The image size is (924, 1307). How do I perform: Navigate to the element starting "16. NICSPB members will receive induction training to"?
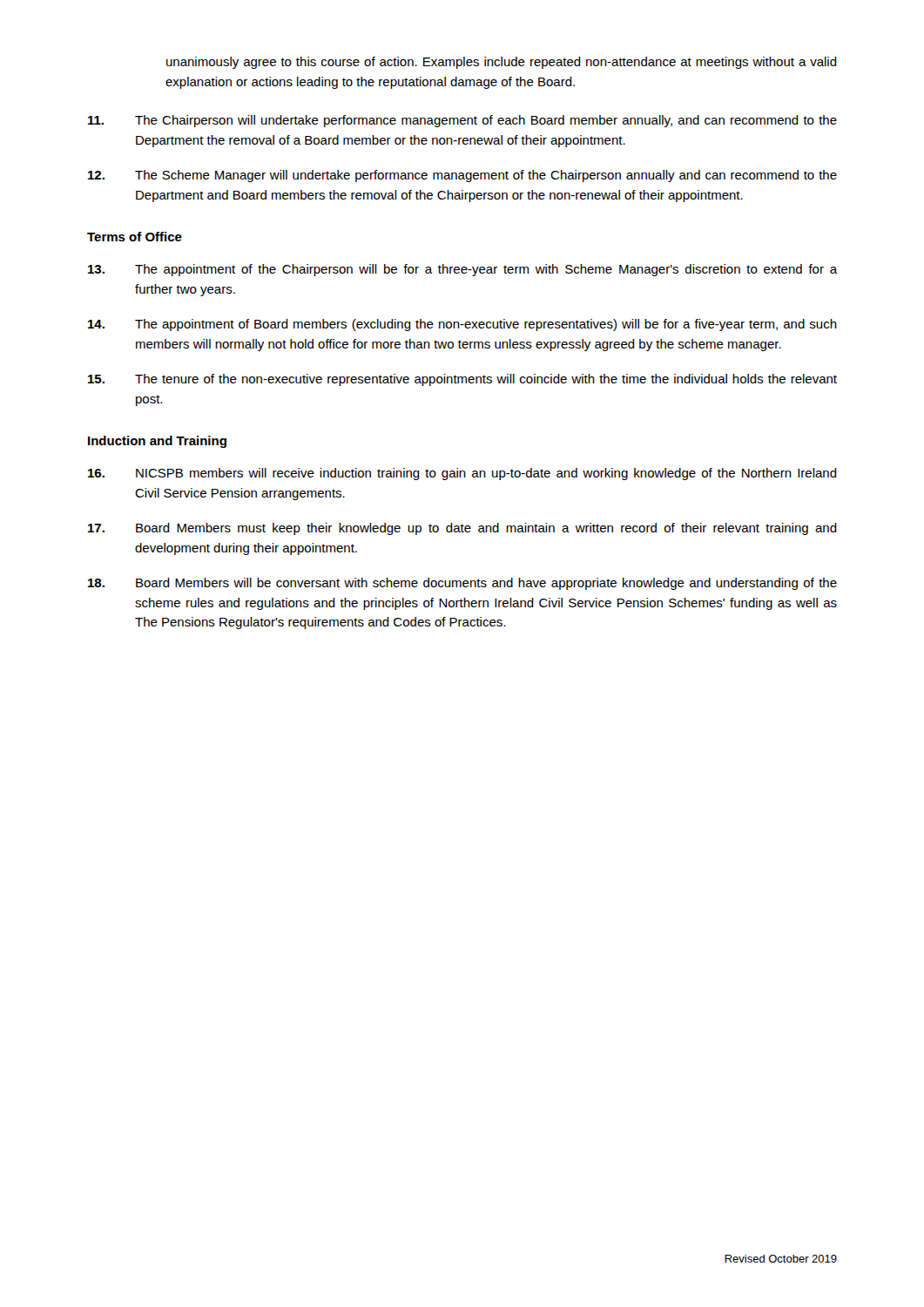[462, 483]
